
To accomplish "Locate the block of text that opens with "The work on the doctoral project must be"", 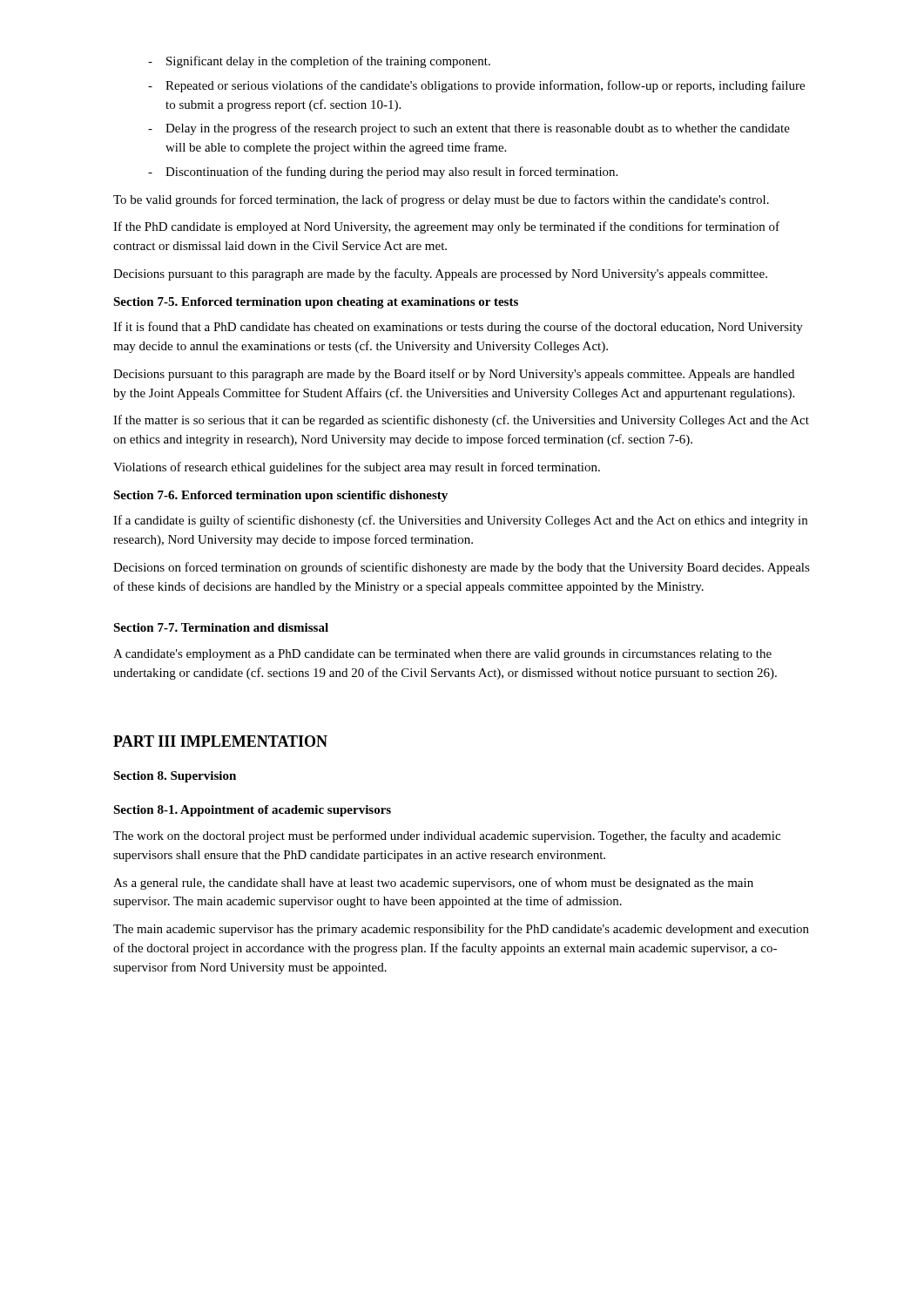I will pos(462,846).
